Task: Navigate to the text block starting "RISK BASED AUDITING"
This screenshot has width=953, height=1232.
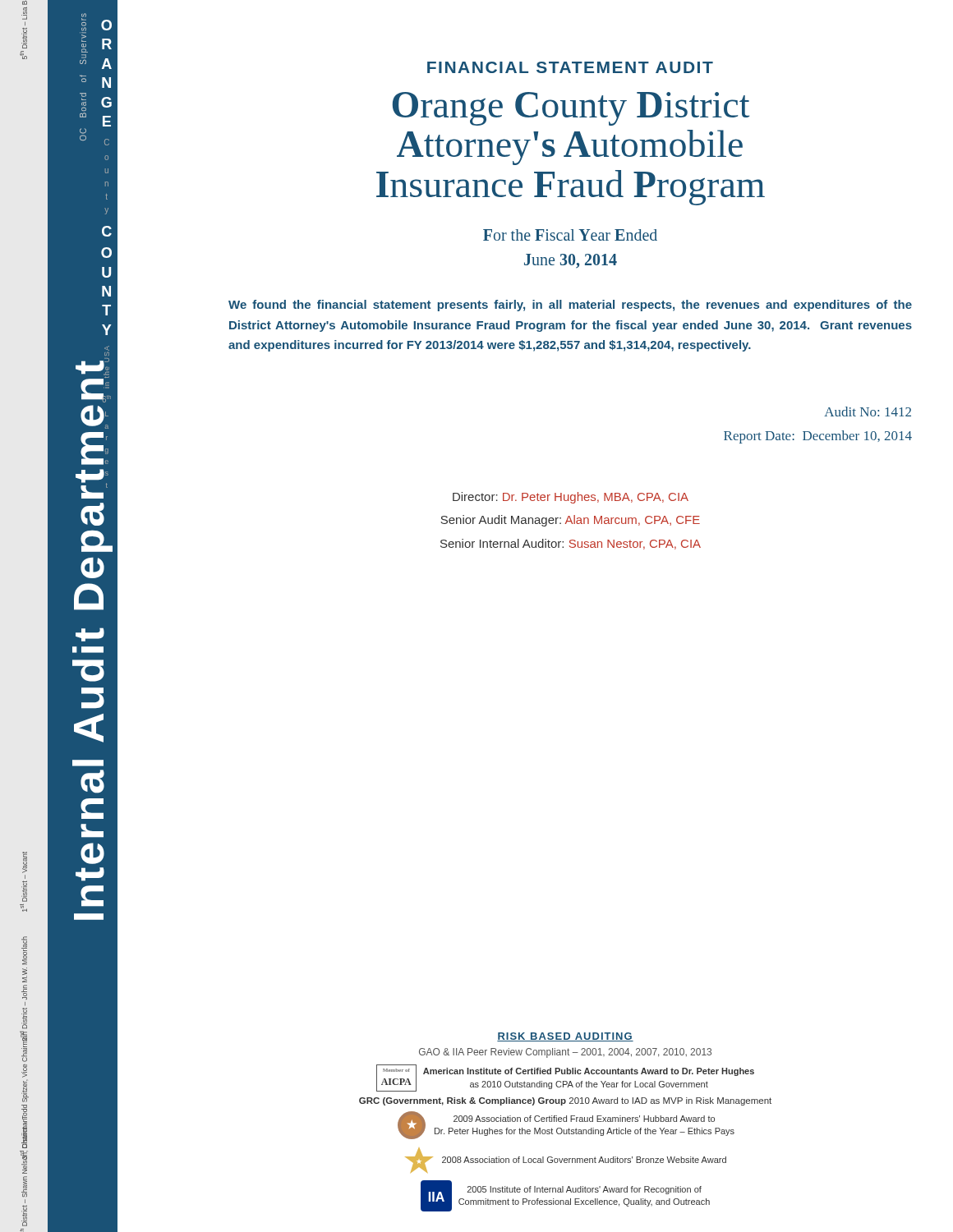Action: point(565,1036)
